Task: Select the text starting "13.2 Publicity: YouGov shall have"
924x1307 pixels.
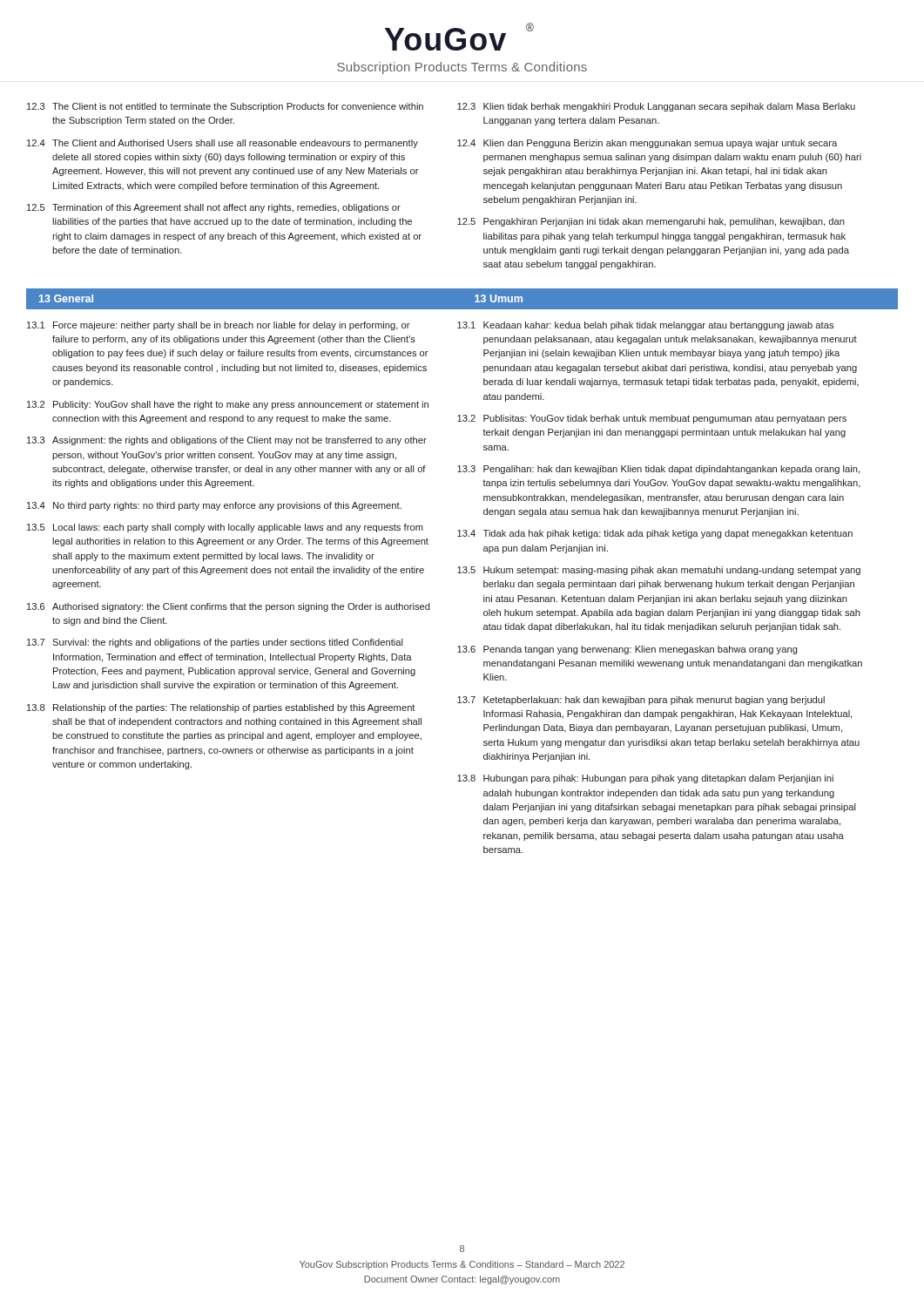Action: [x=229, y=411]
